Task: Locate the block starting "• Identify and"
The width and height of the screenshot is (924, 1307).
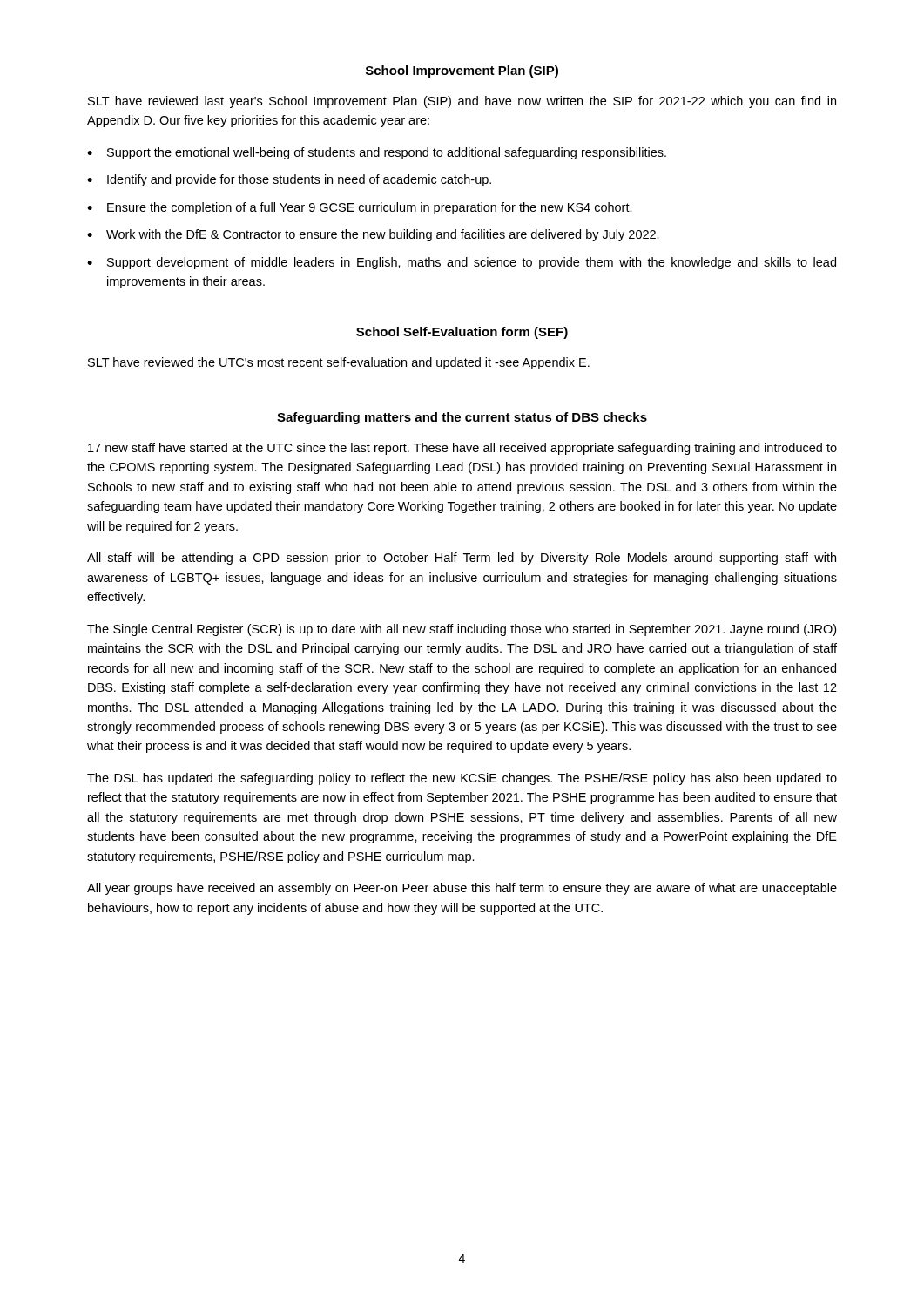Action: (x=462, y=181)
